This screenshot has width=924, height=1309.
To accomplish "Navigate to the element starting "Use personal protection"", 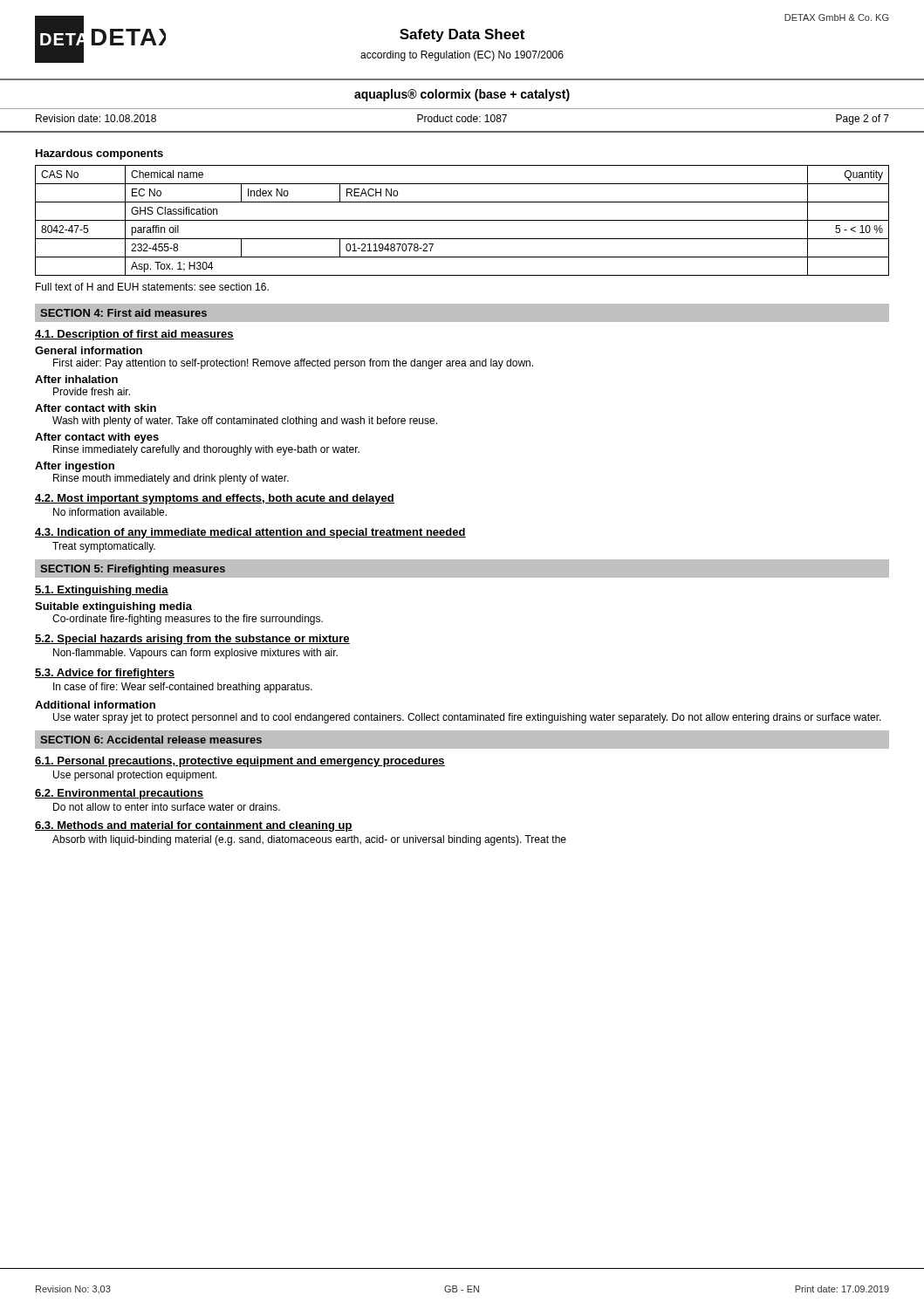I will pyautogui.click(x=135, y=775).
